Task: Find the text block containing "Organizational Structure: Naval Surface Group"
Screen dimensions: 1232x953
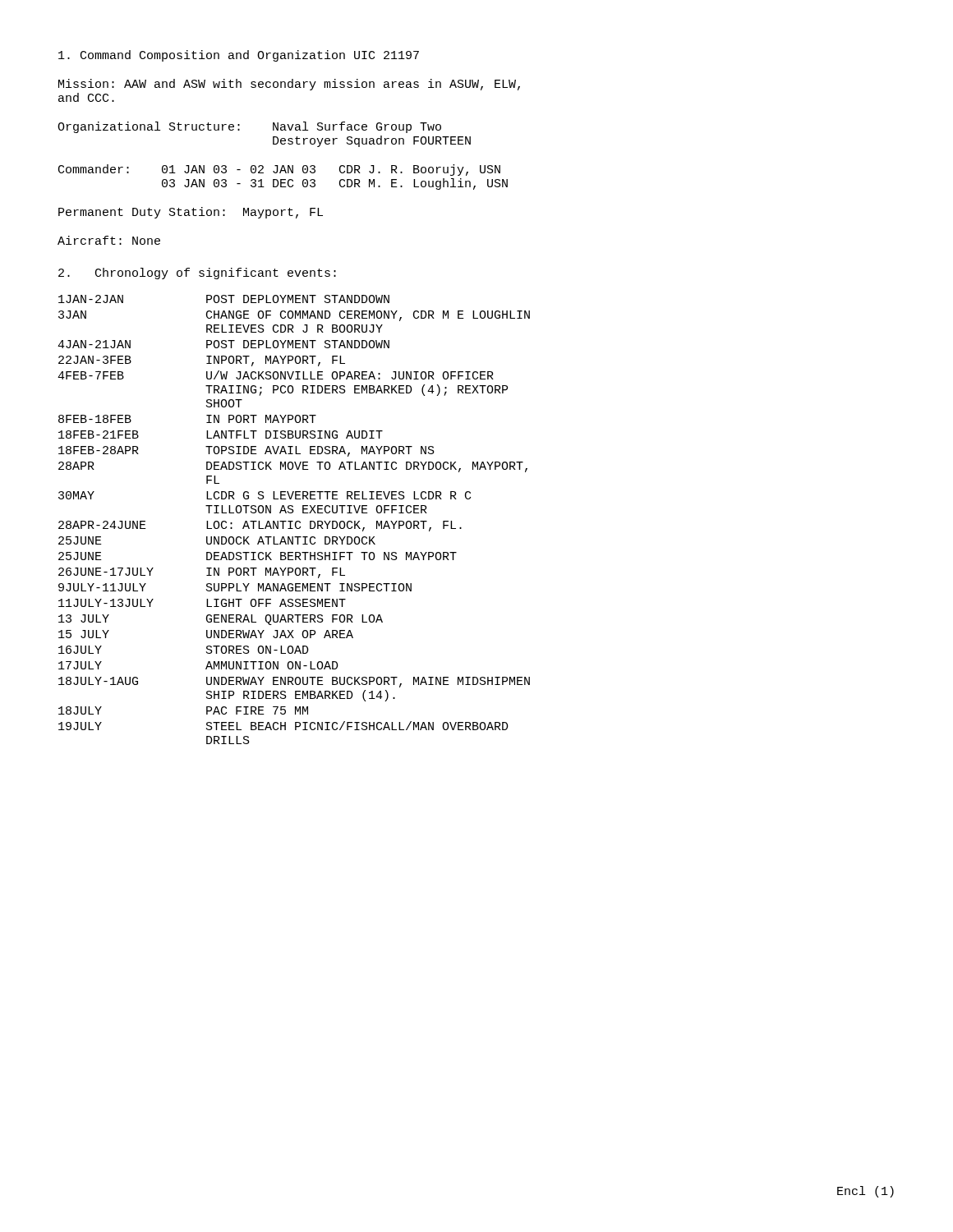Action: (x=265, y=135)
